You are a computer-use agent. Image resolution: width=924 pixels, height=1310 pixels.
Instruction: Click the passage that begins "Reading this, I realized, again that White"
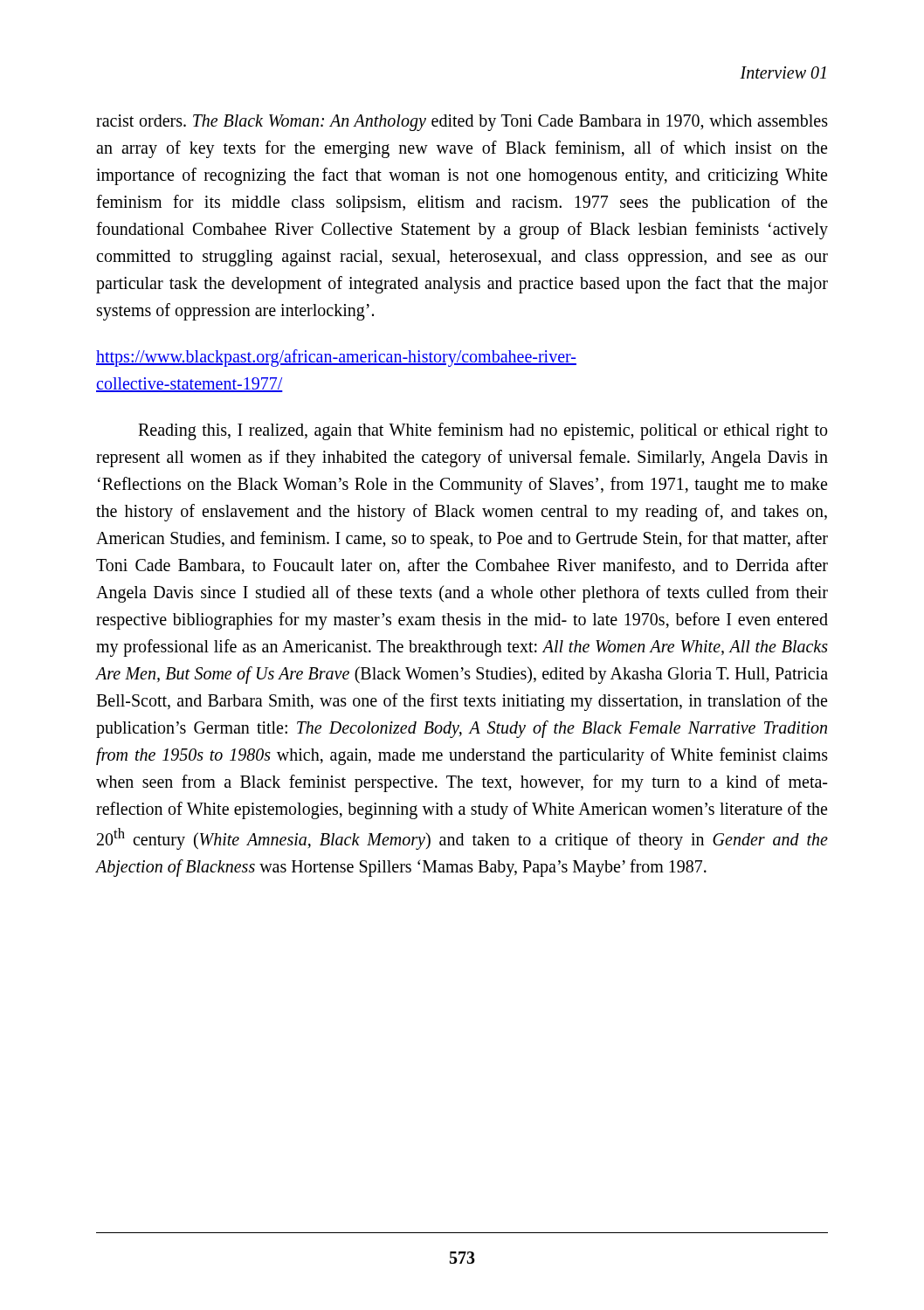[x=462, y=648]
